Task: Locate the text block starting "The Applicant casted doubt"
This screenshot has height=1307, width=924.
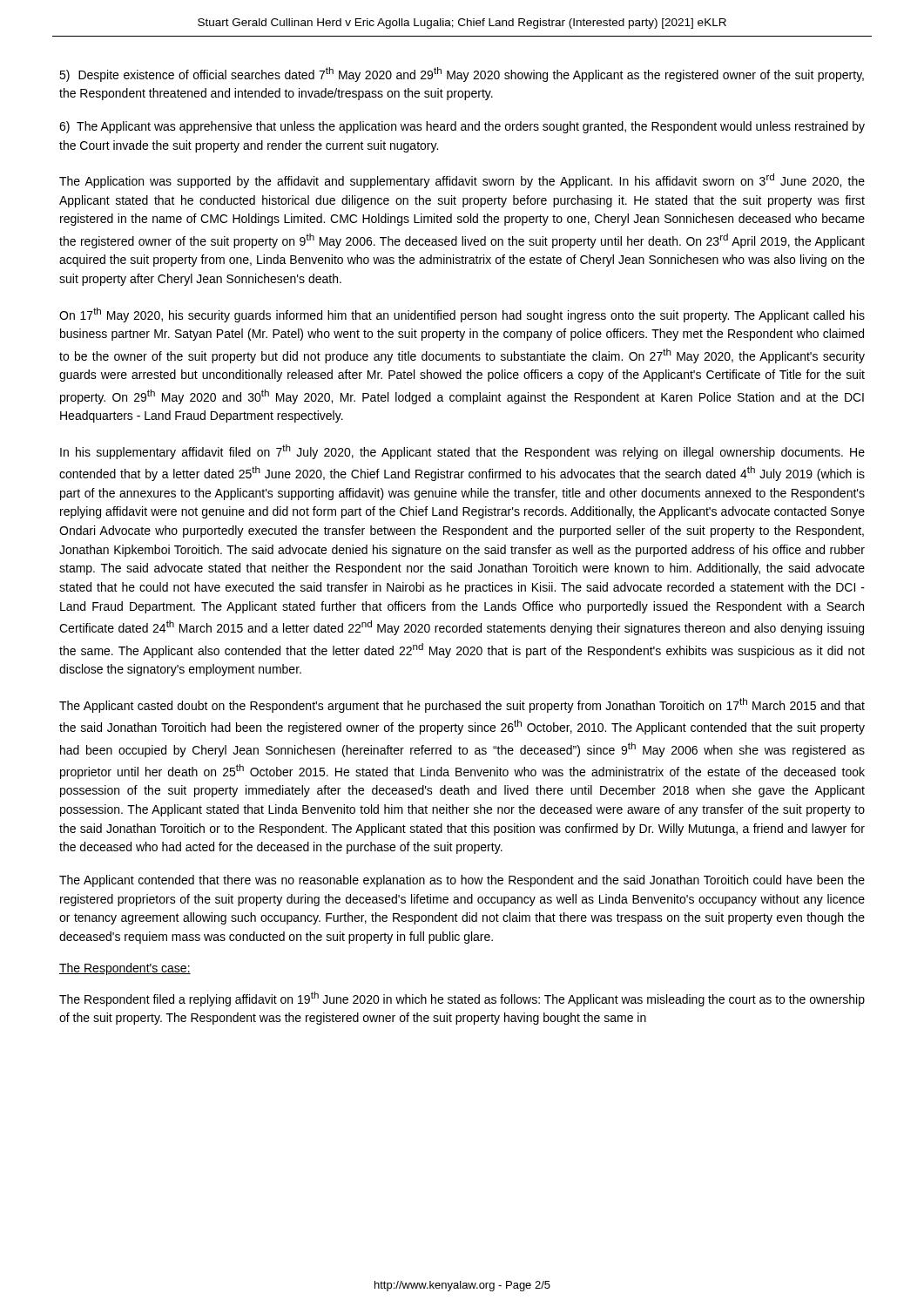Action: point(462,775)
